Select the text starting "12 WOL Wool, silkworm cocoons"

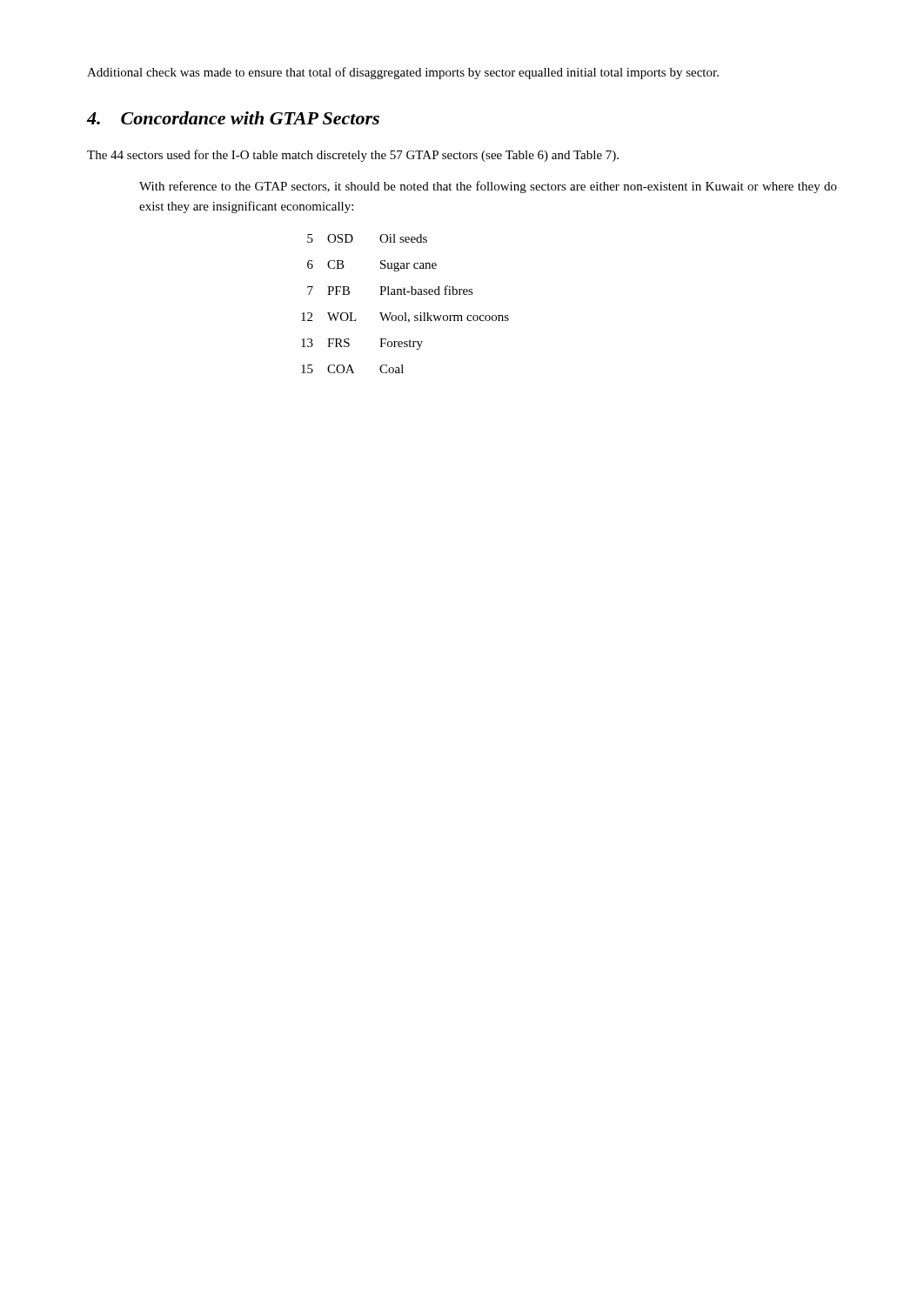[405, 318]
